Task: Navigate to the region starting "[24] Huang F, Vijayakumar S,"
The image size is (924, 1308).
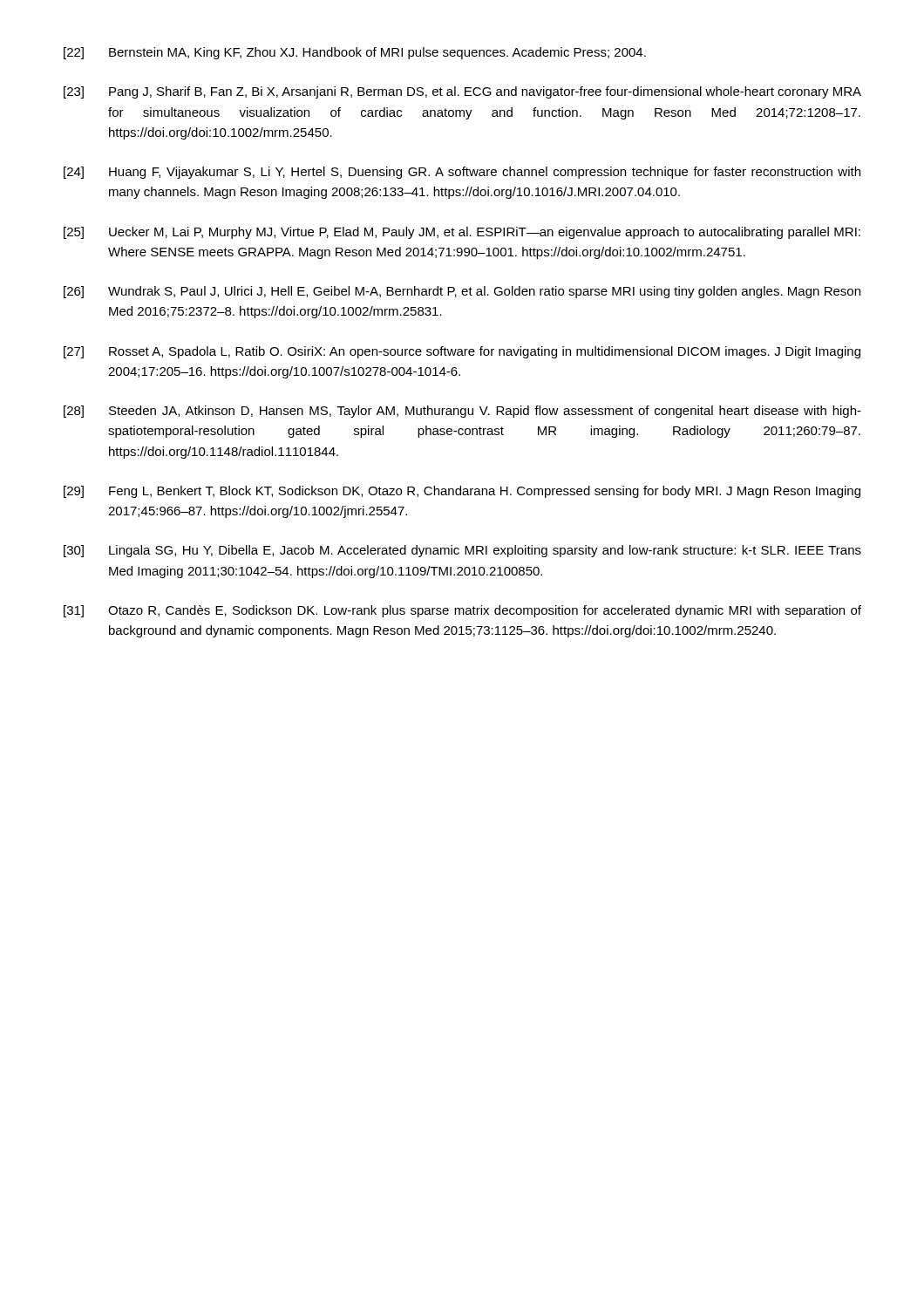Action: pos(462,182)
